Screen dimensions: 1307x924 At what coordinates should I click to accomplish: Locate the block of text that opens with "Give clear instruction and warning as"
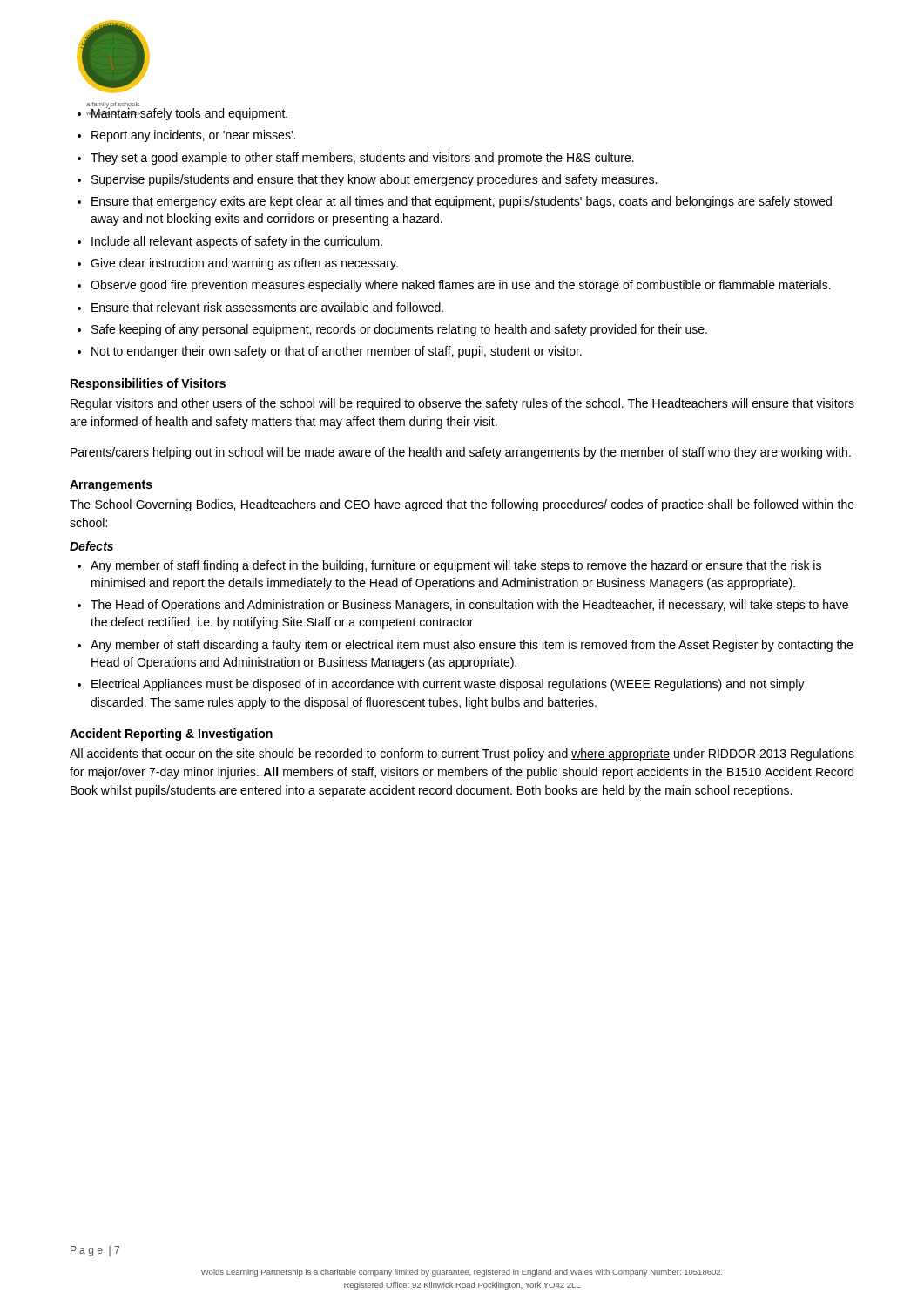[245, 263]
